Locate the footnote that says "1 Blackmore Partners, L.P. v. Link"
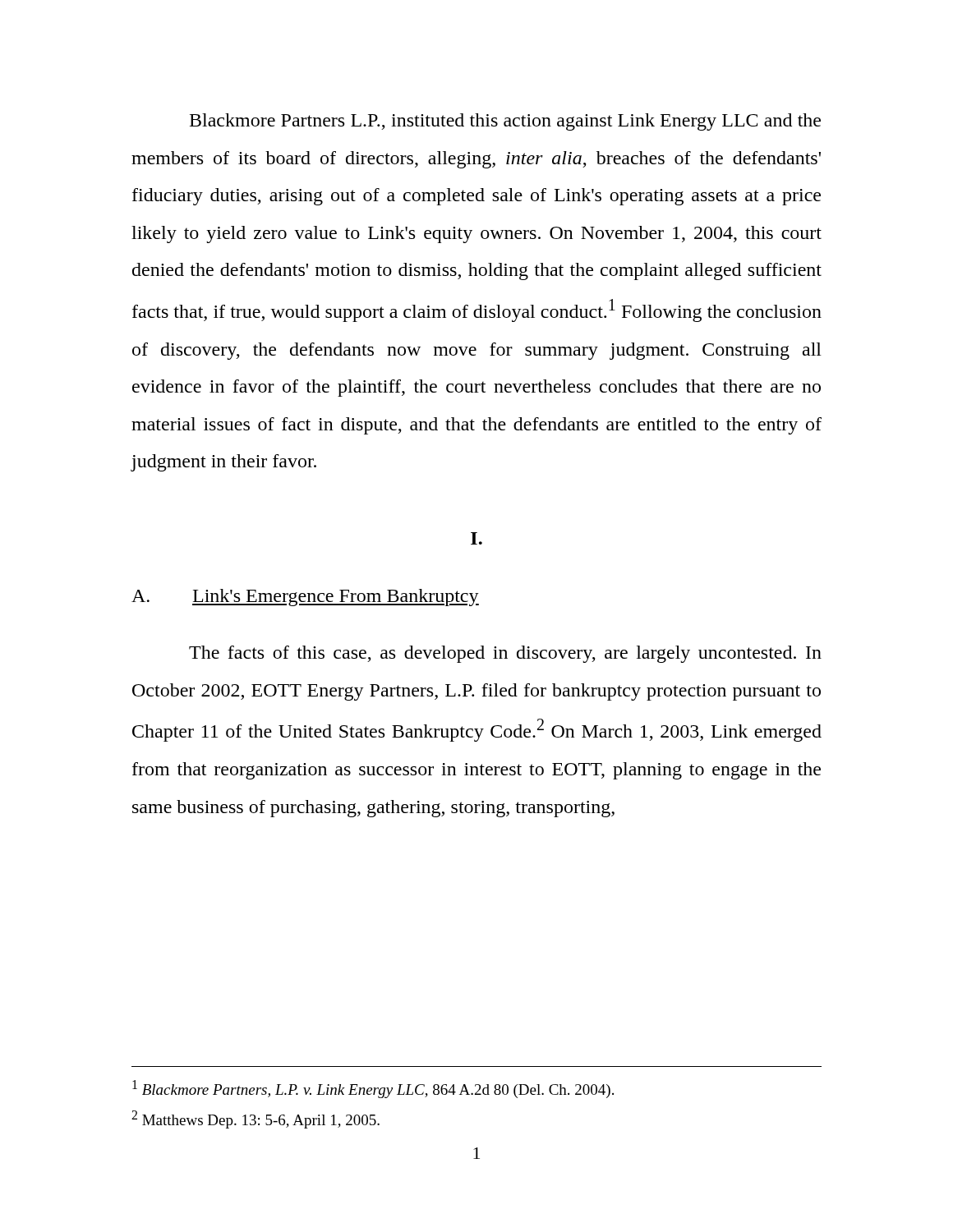The height and width of the screenshot is (1232, 953). (476, 1089)
